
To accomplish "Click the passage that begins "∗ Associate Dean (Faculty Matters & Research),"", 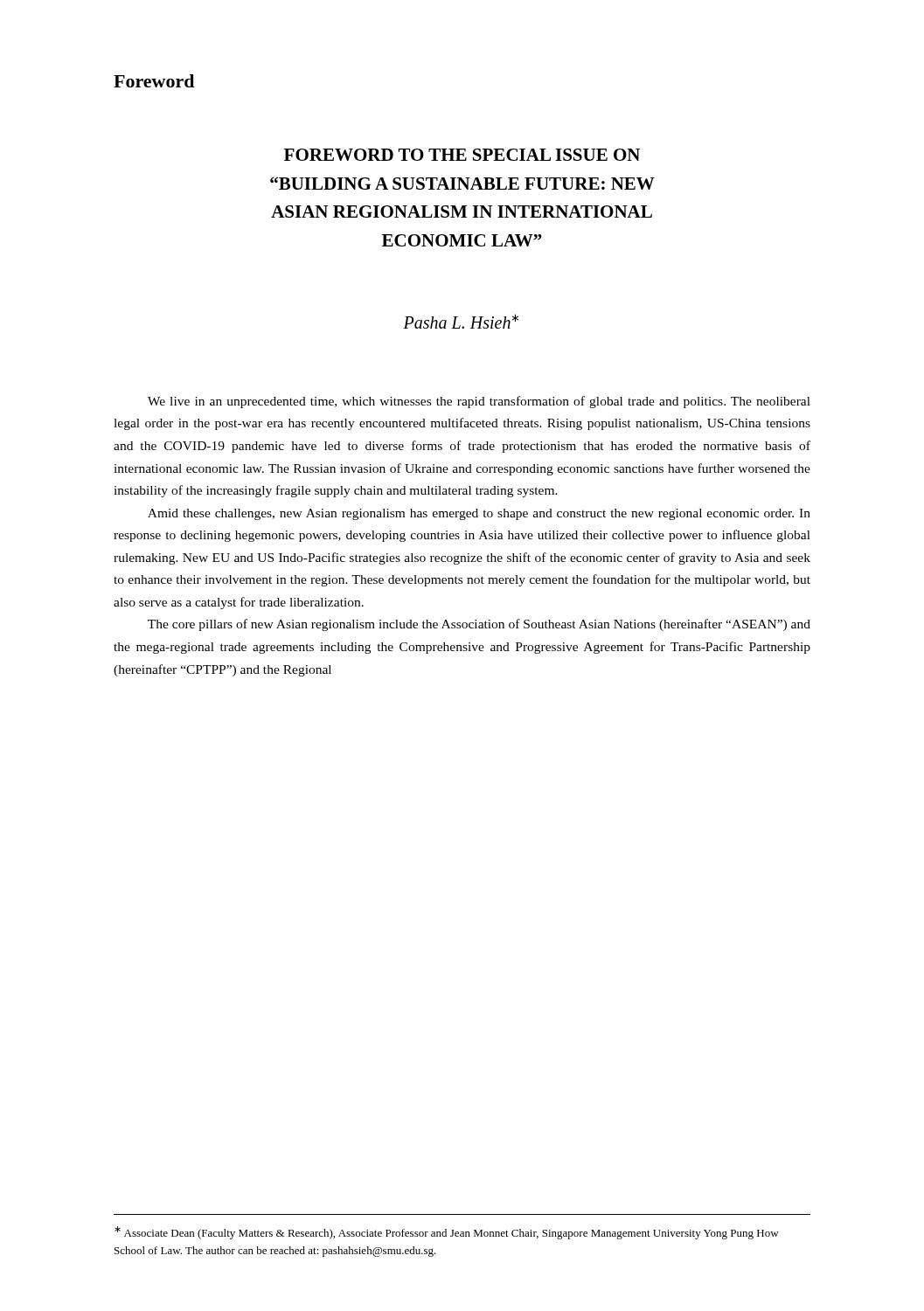I will pos(462,1240).
